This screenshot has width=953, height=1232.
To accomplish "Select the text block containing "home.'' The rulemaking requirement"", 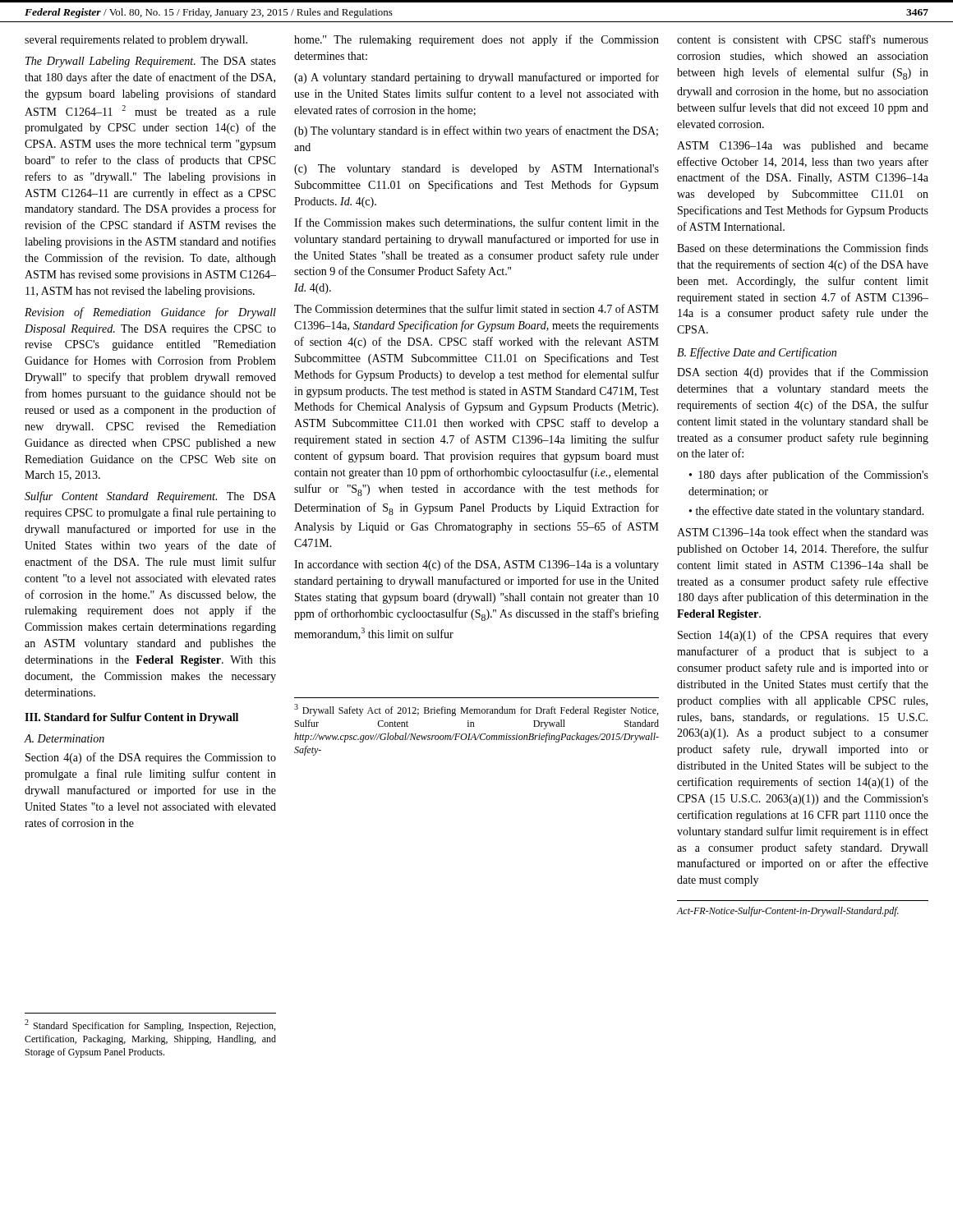I will (x=476, y=48).
